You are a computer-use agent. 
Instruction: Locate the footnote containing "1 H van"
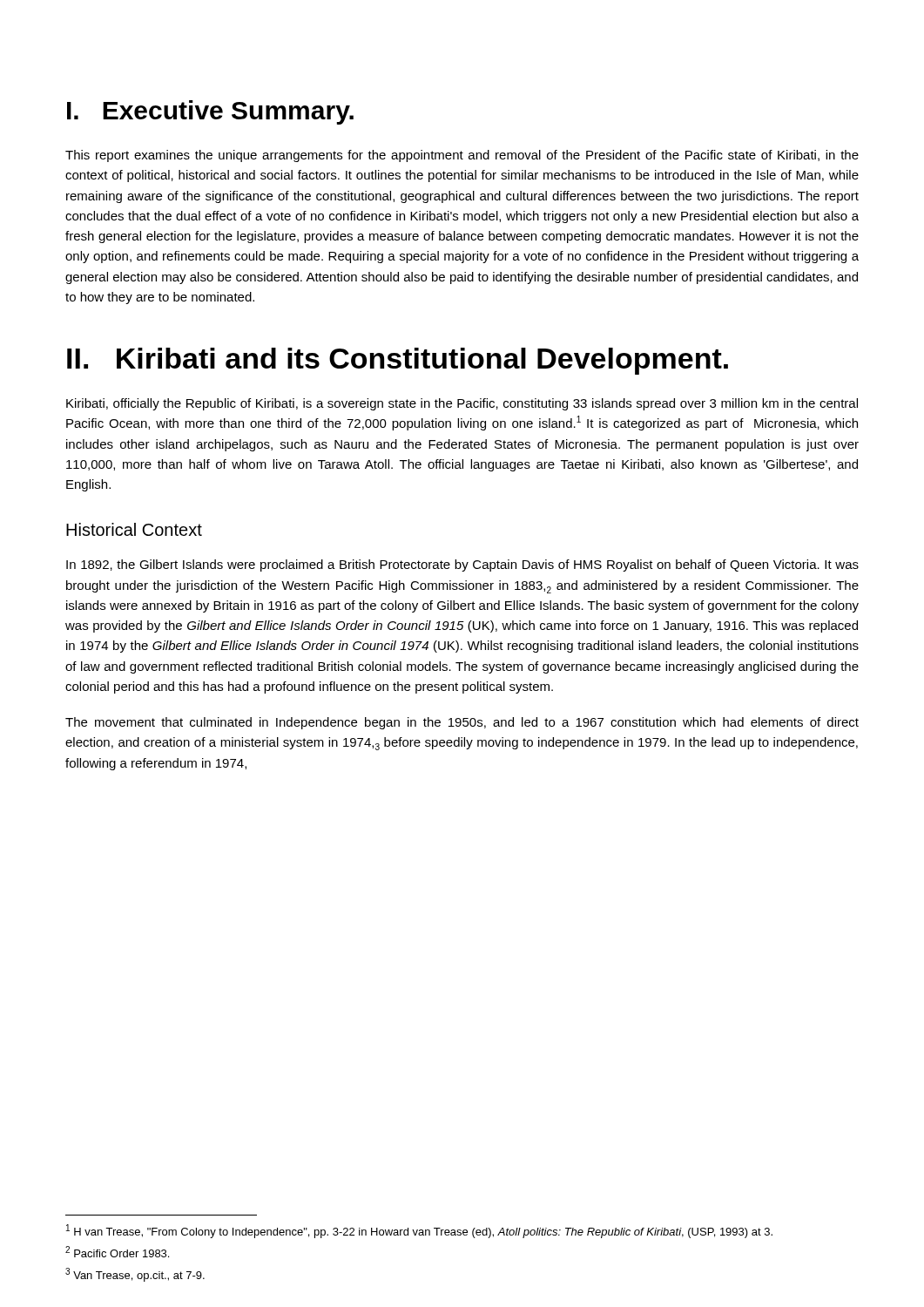pos(419,1232)
